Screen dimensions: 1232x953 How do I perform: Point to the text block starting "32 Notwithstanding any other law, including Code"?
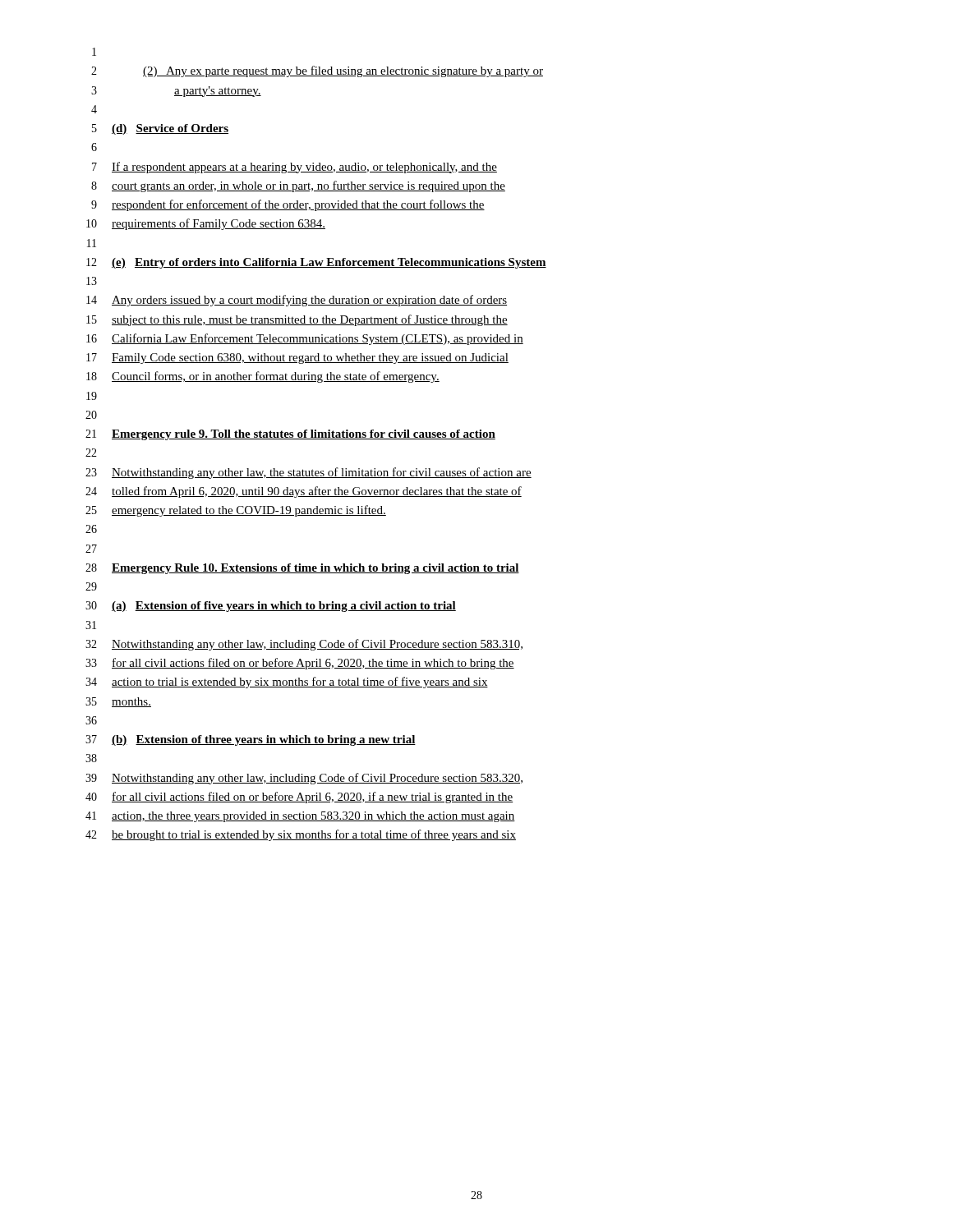tap(476, 644)
